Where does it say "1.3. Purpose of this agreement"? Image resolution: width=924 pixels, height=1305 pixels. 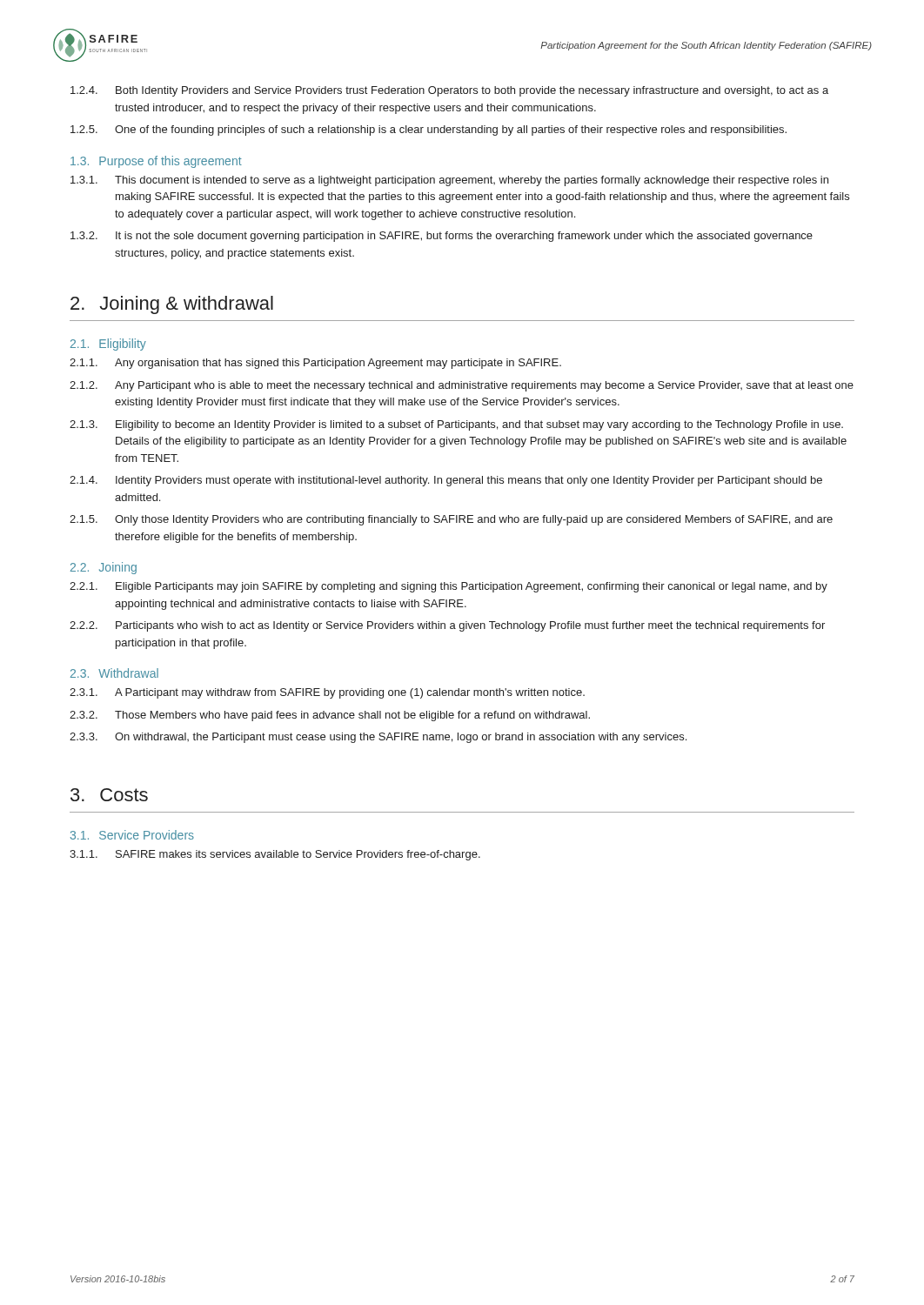(156, 161)
